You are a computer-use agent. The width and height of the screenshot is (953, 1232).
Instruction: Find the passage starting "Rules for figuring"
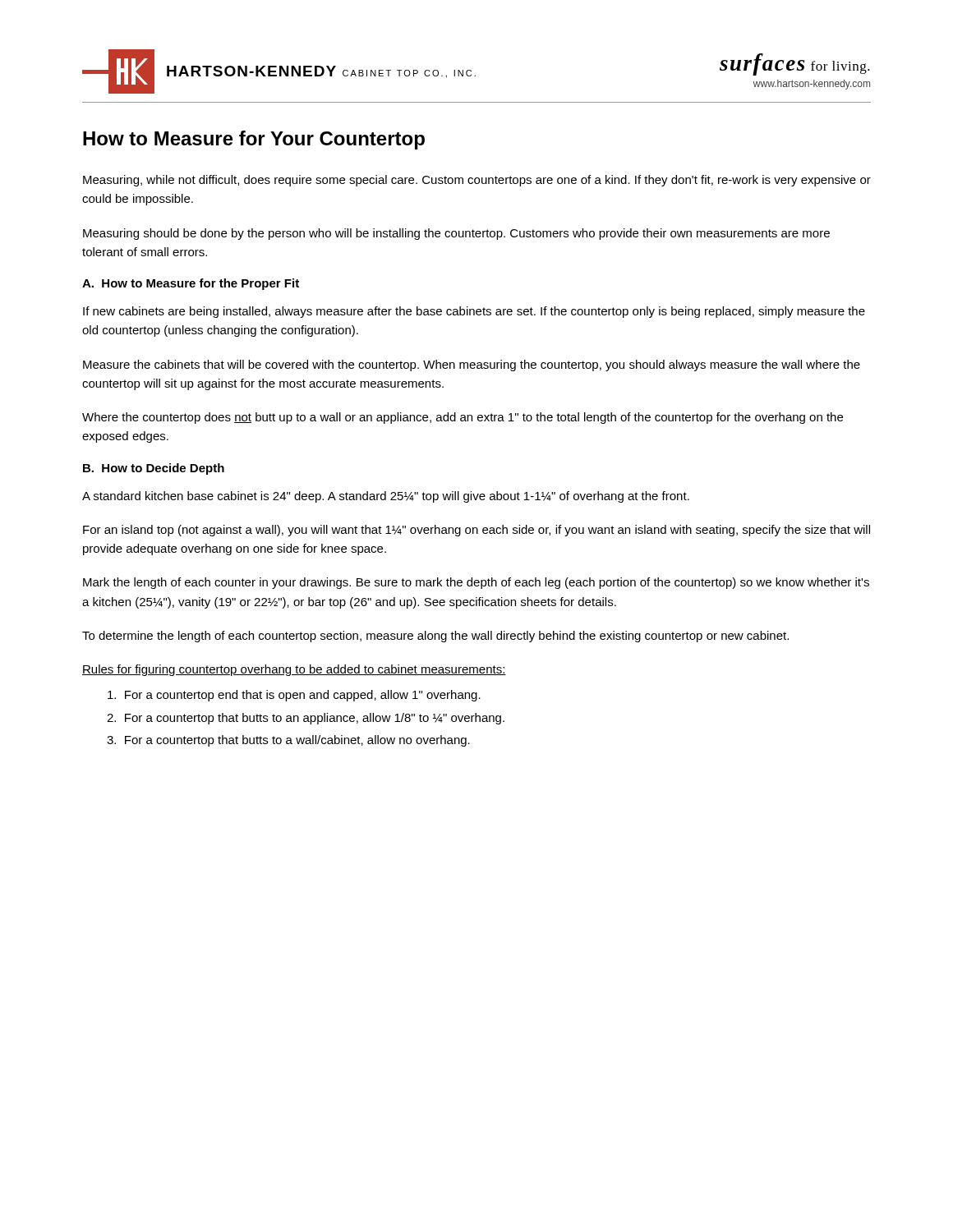coord(294,669)
